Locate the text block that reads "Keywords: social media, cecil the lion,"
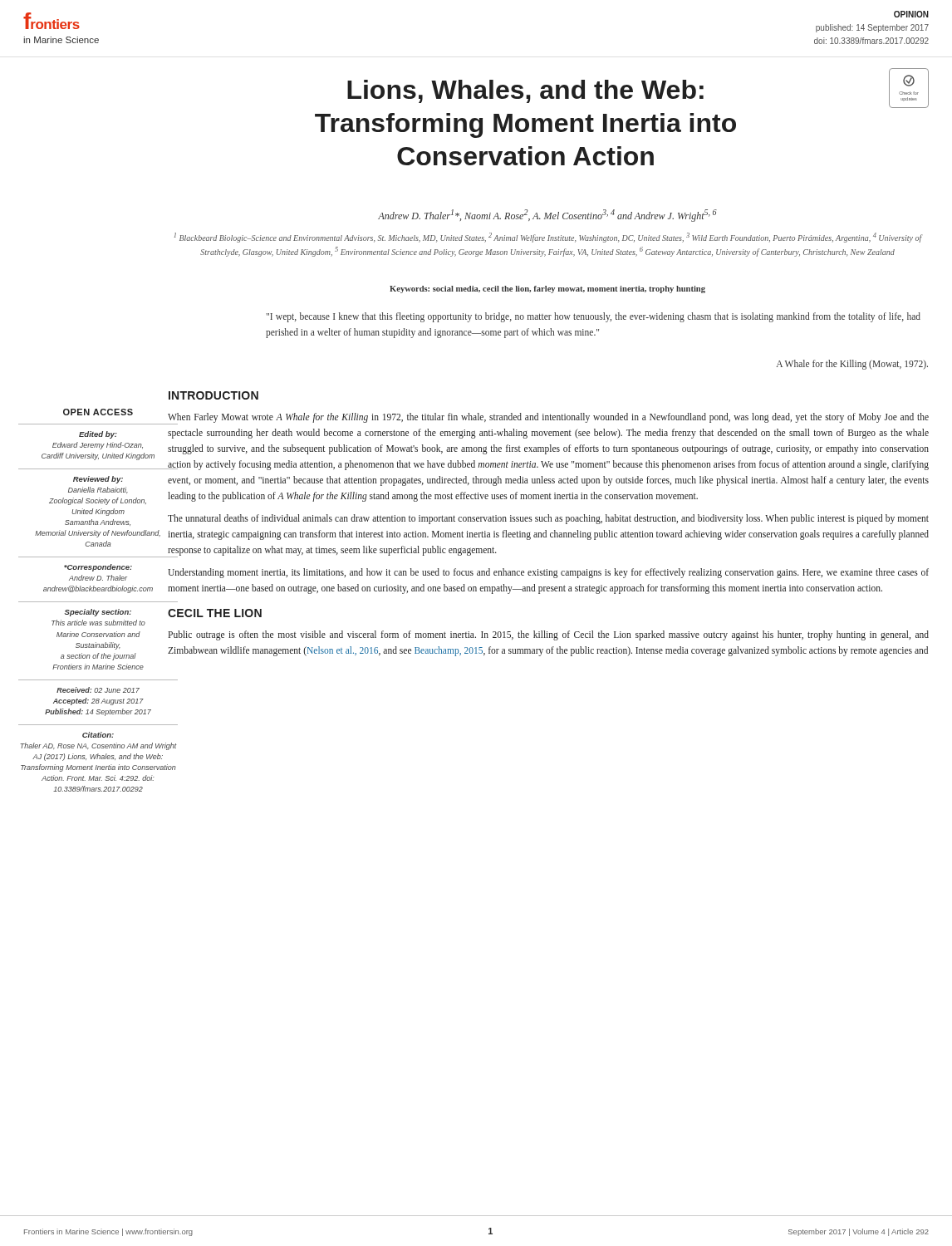 [547, 289]
